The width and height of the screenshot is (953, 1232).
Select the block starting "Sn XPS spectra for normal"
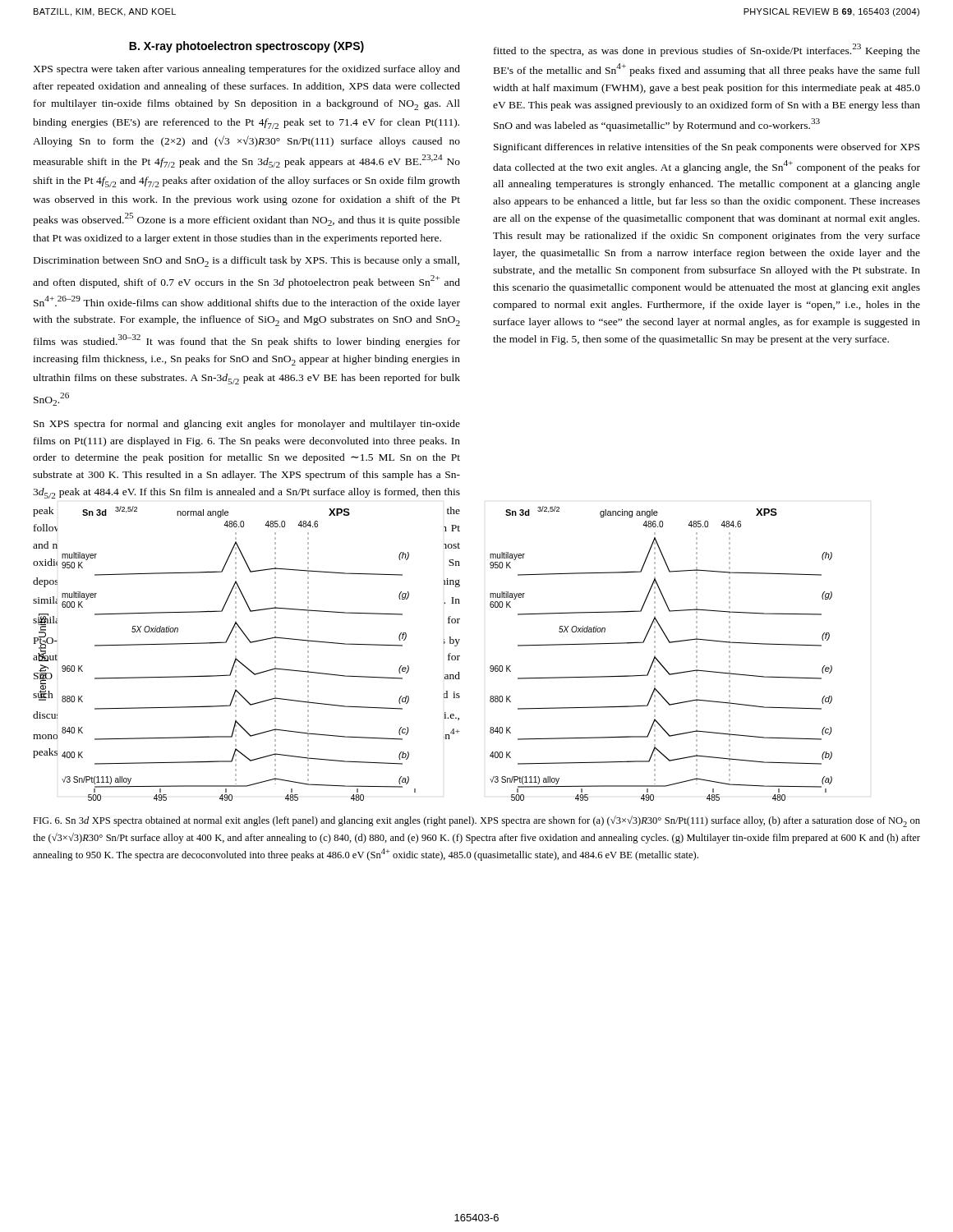point(246,587)
